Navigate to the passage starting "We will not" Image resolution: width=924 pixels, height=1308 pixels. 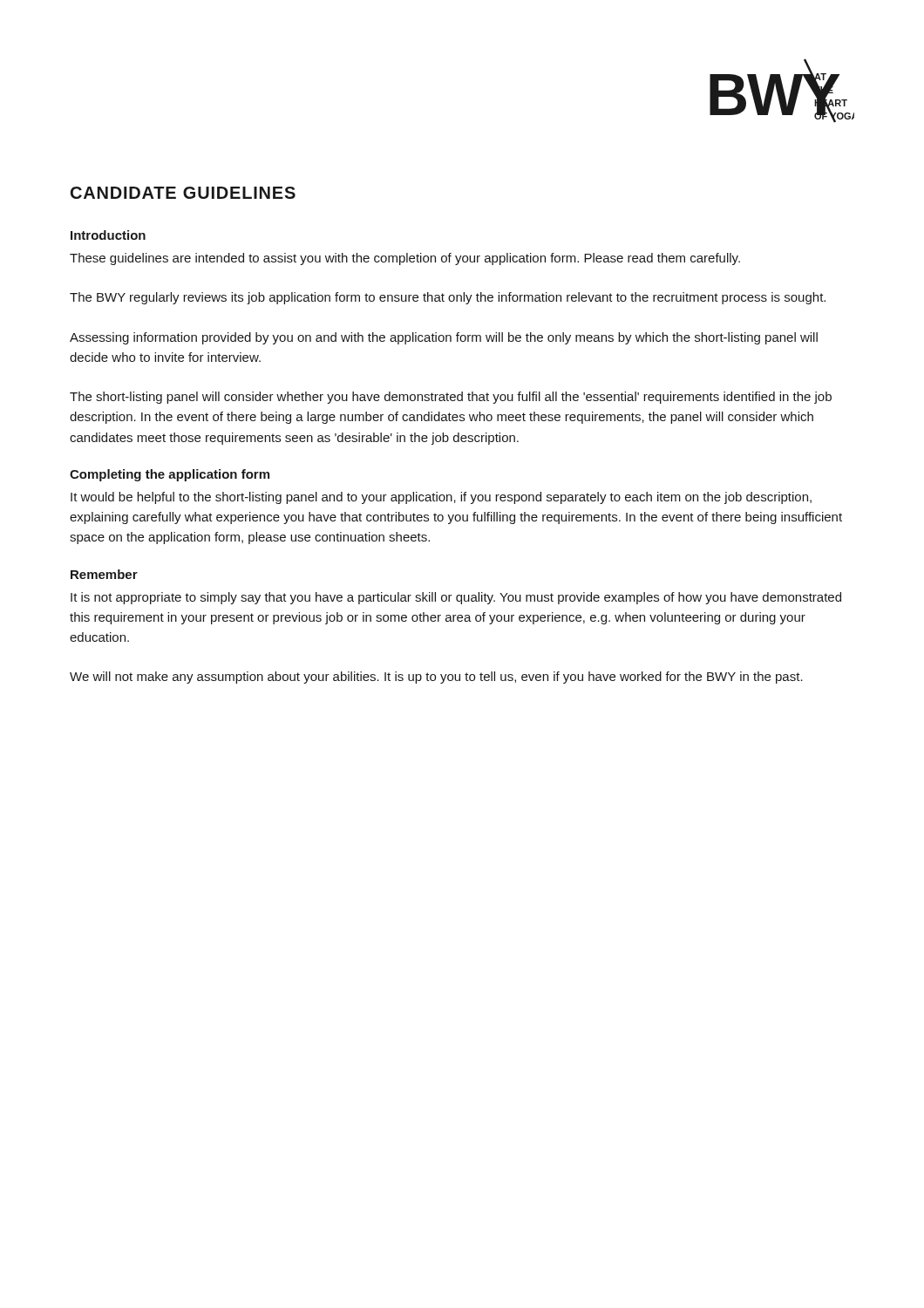pyautogui.click(x=437, y=676)
